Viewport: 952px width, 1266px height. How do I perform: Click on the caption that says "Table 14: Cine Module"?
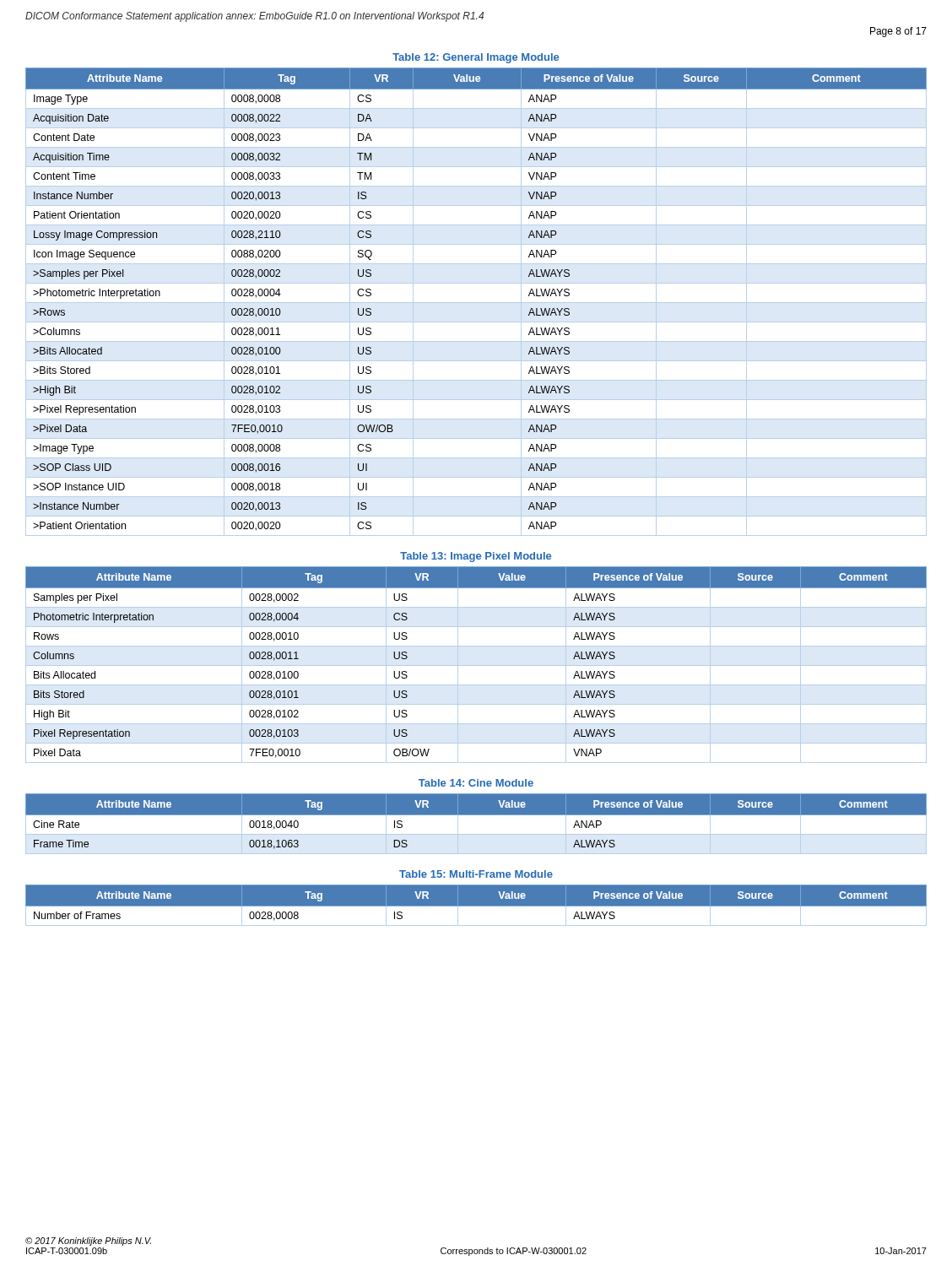[x=476, y=783]
